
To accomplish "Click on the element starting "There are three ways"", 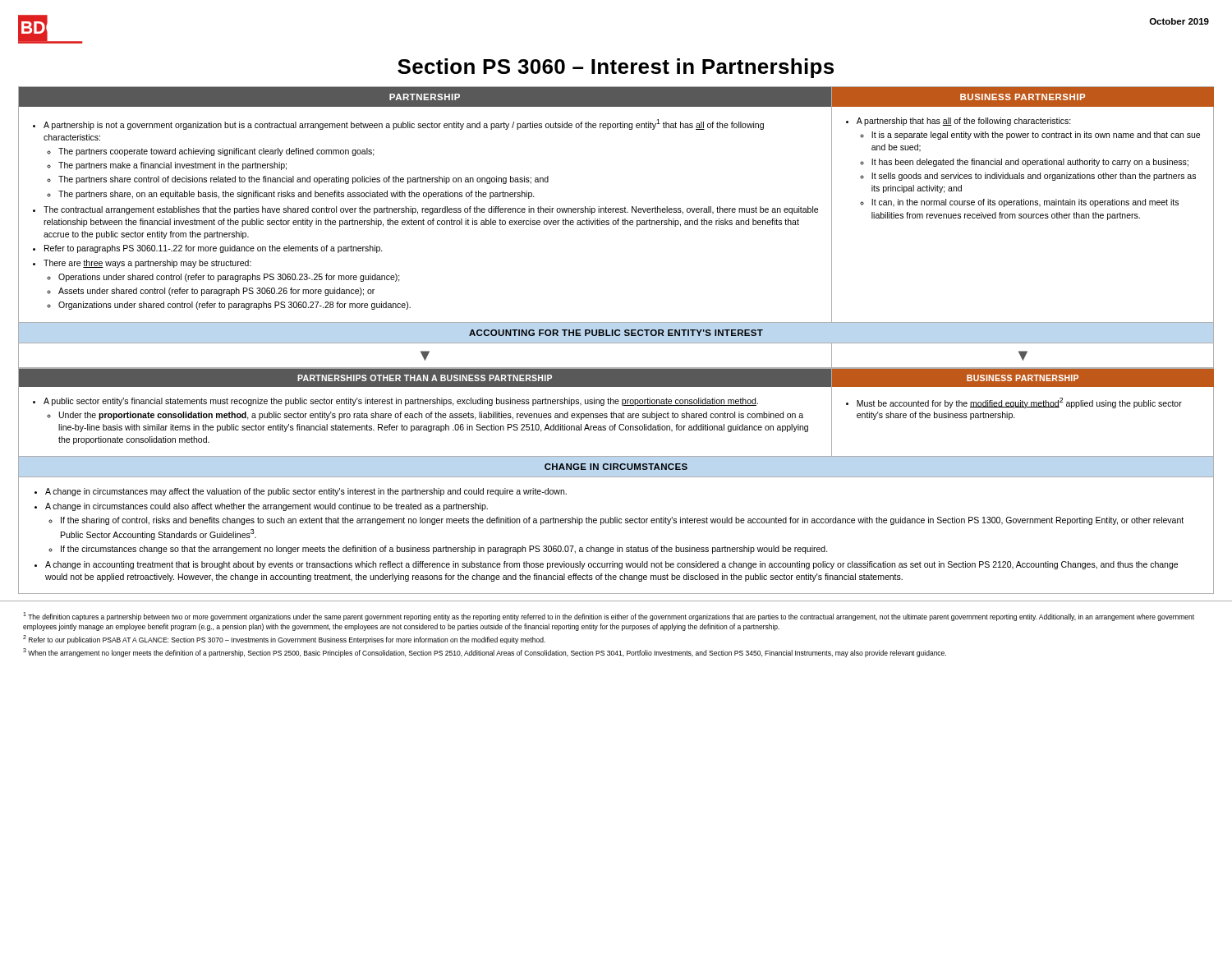I will coord(147,264).
